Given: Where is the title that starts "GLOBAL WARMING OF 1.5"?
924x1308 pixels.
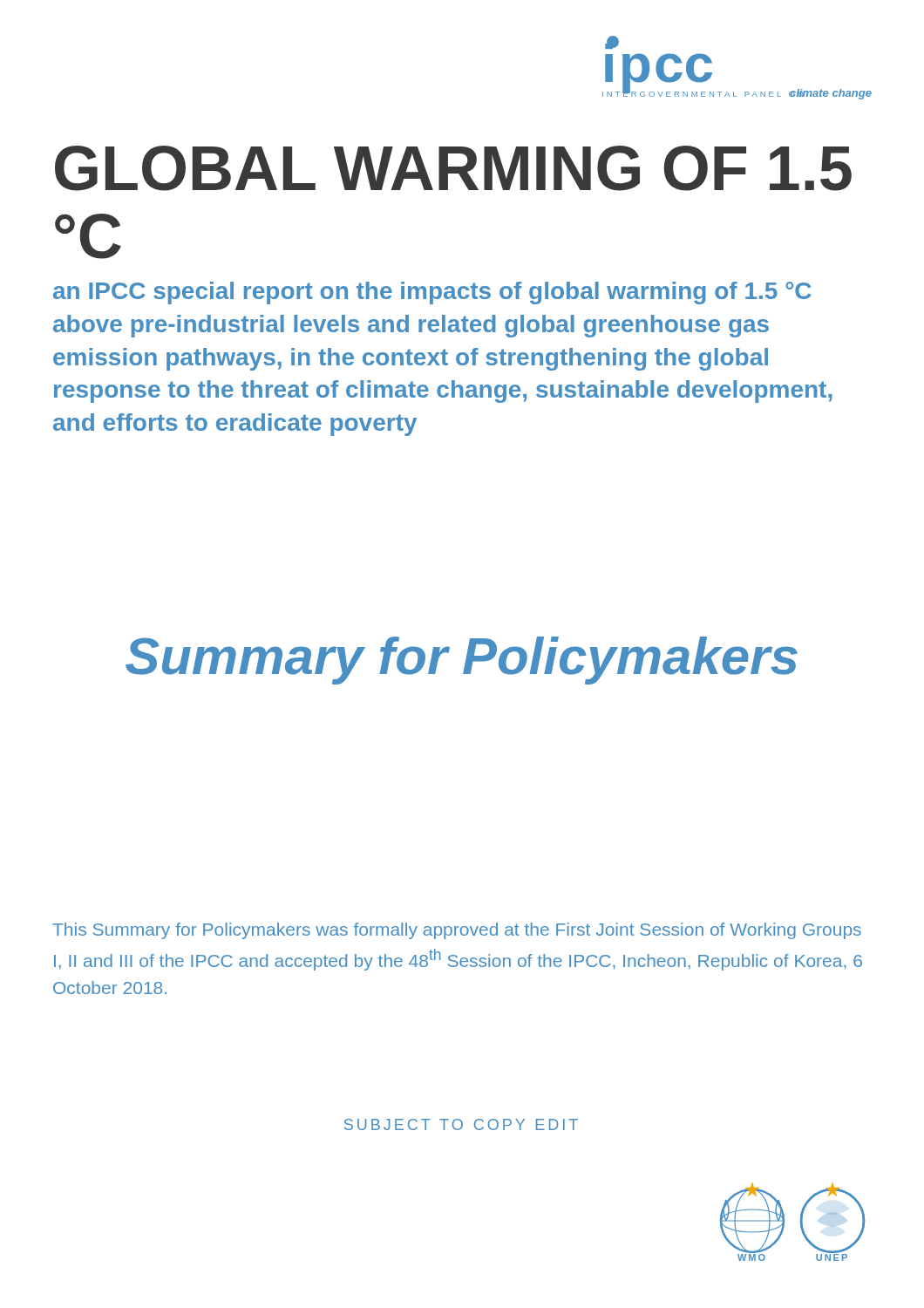Looking at the screenshot, I should (x=462, y=203).
